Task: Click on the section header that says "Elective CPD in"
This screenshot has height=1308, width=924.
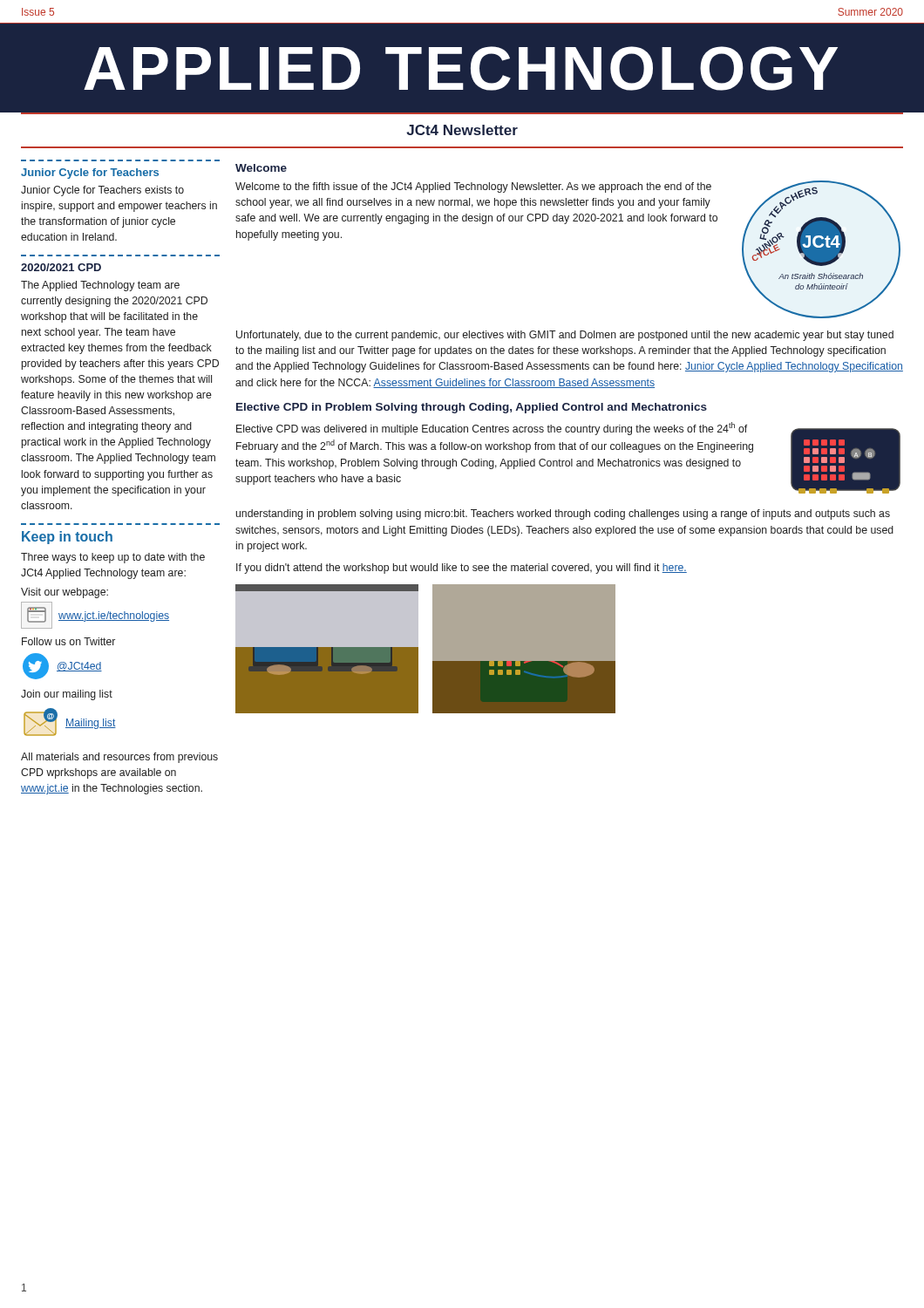Action: (x=471, y=407)
